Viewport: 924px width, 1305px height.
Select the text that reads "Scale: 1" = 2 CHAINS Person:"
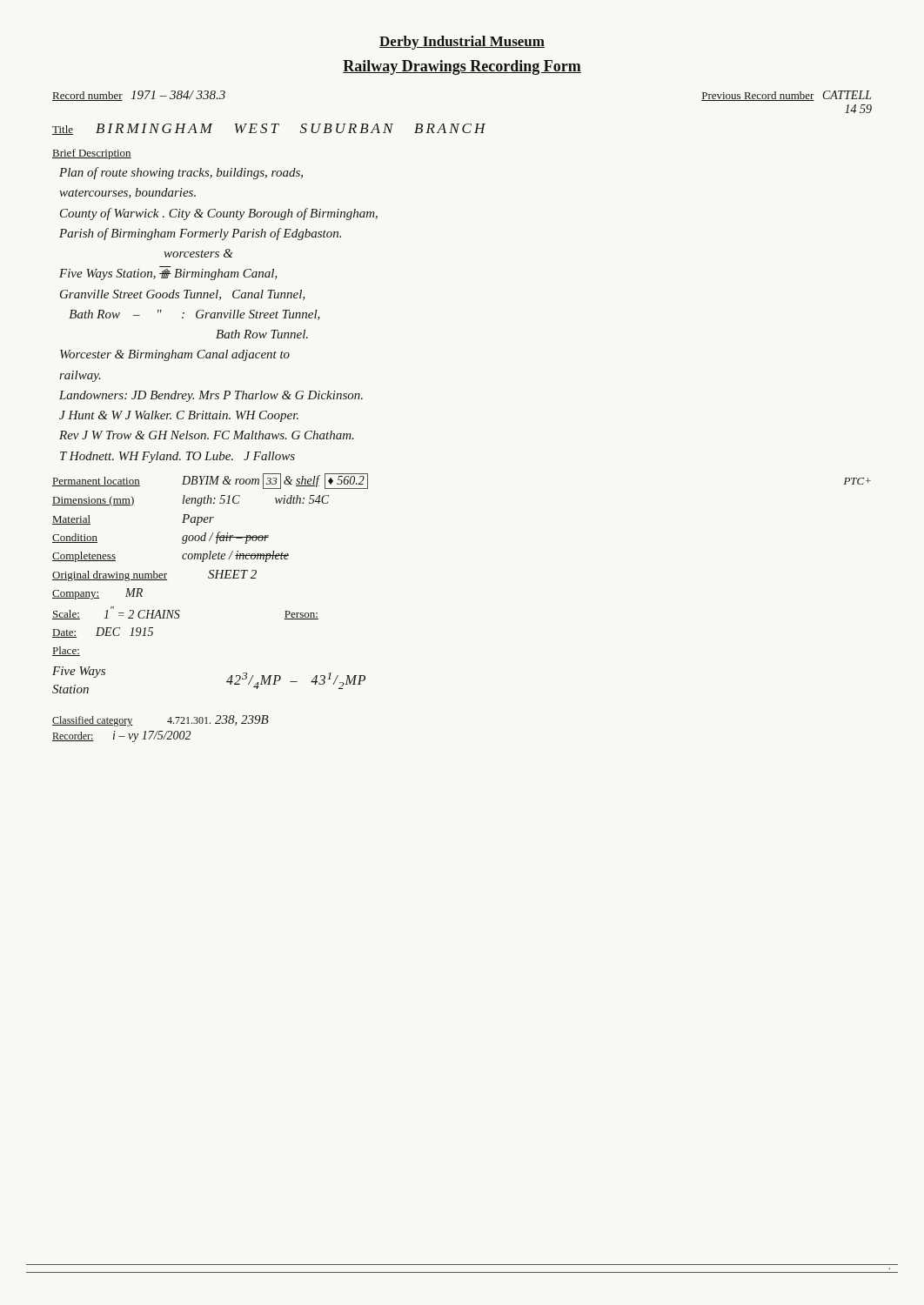pos(66,613)
